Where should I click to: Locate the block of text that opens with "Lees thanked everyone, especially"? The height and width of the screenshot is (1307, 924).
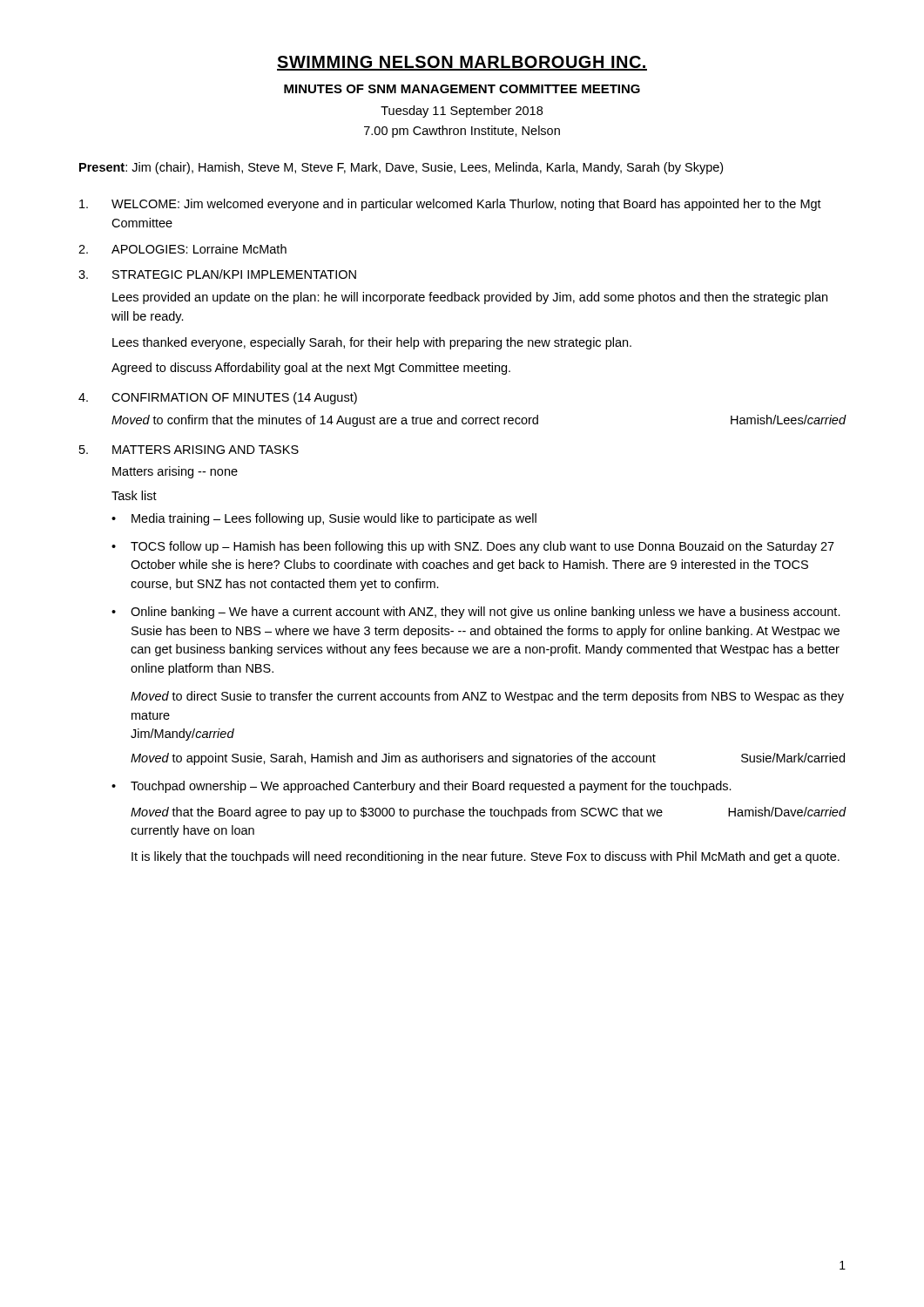click(372, 342)
